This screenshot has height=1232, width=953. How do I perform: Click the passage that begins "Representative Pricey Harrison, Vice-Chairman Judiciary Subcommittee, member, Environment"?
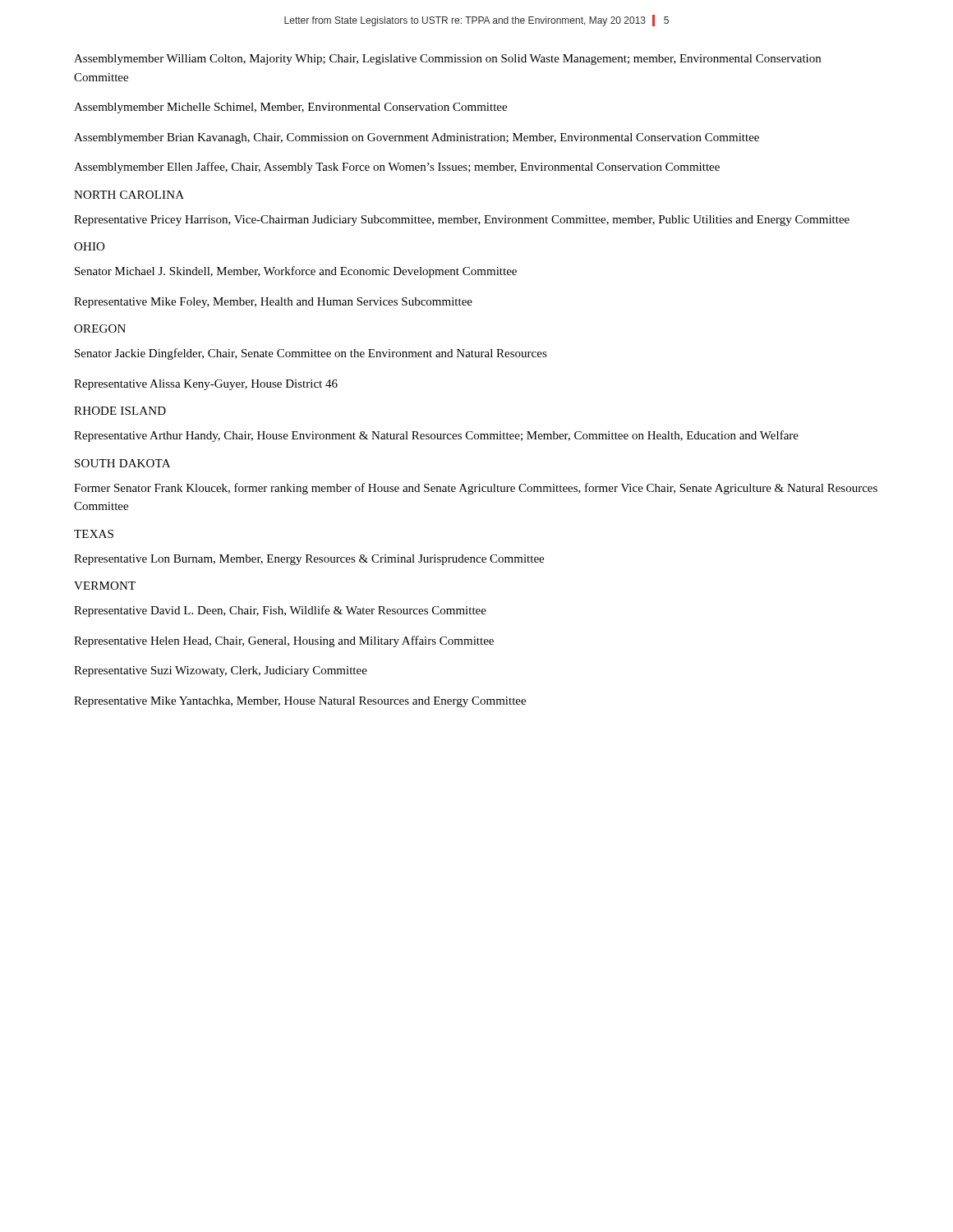pos(462,219)
